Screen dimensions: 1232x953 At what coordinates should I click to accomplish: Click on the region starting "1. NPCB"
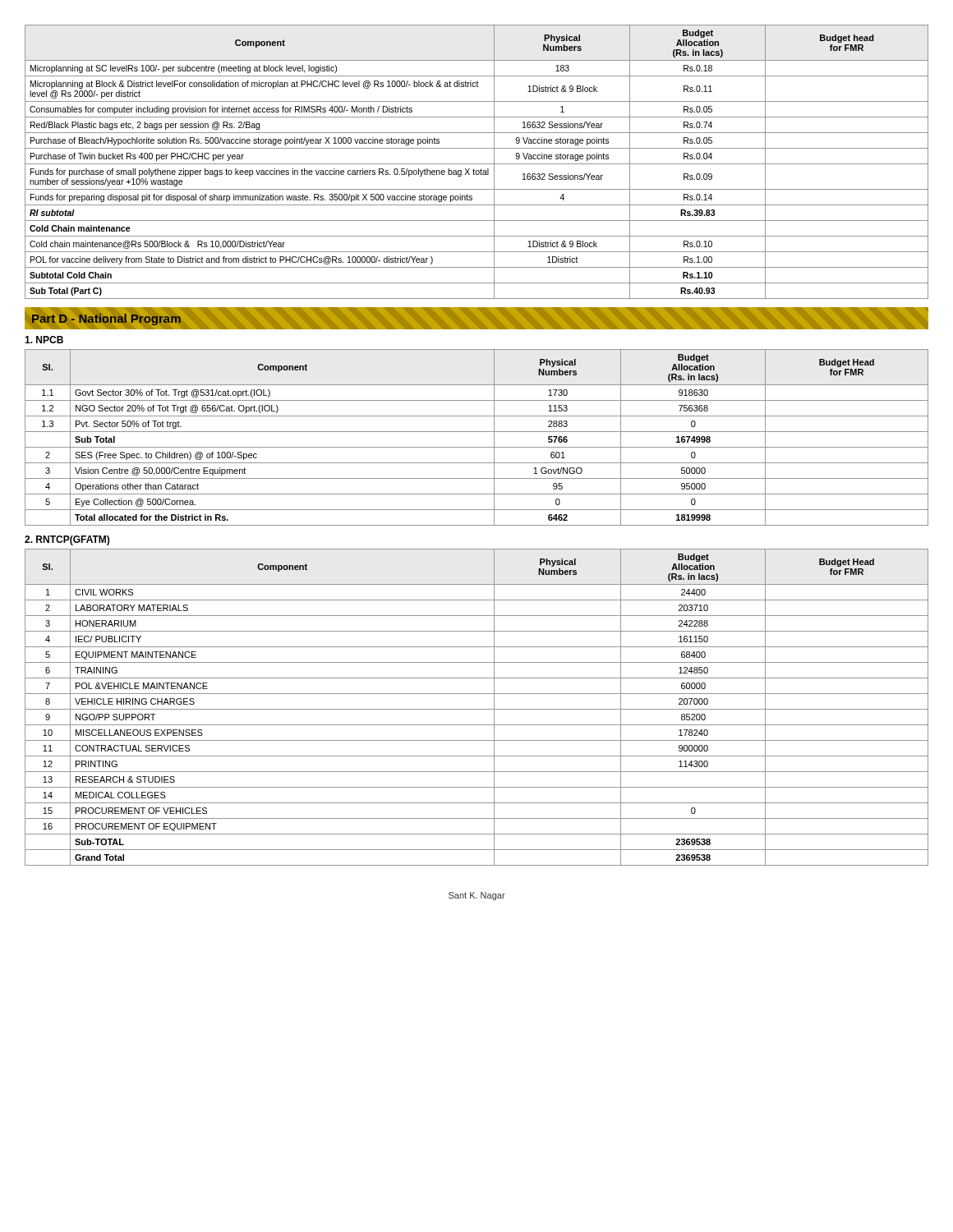click(44, 340)
